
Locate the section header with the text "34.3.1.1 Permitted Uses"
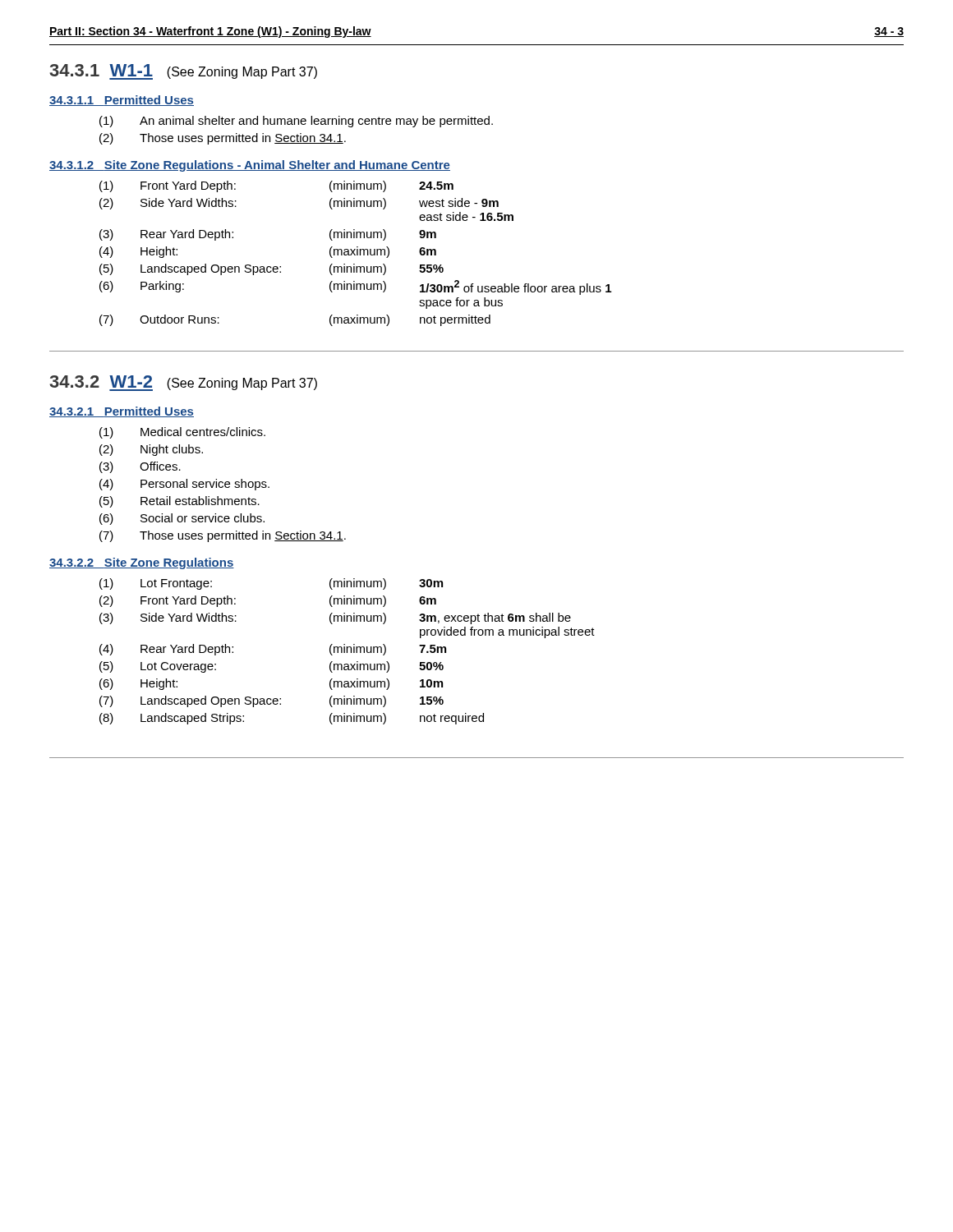point(122,100)
